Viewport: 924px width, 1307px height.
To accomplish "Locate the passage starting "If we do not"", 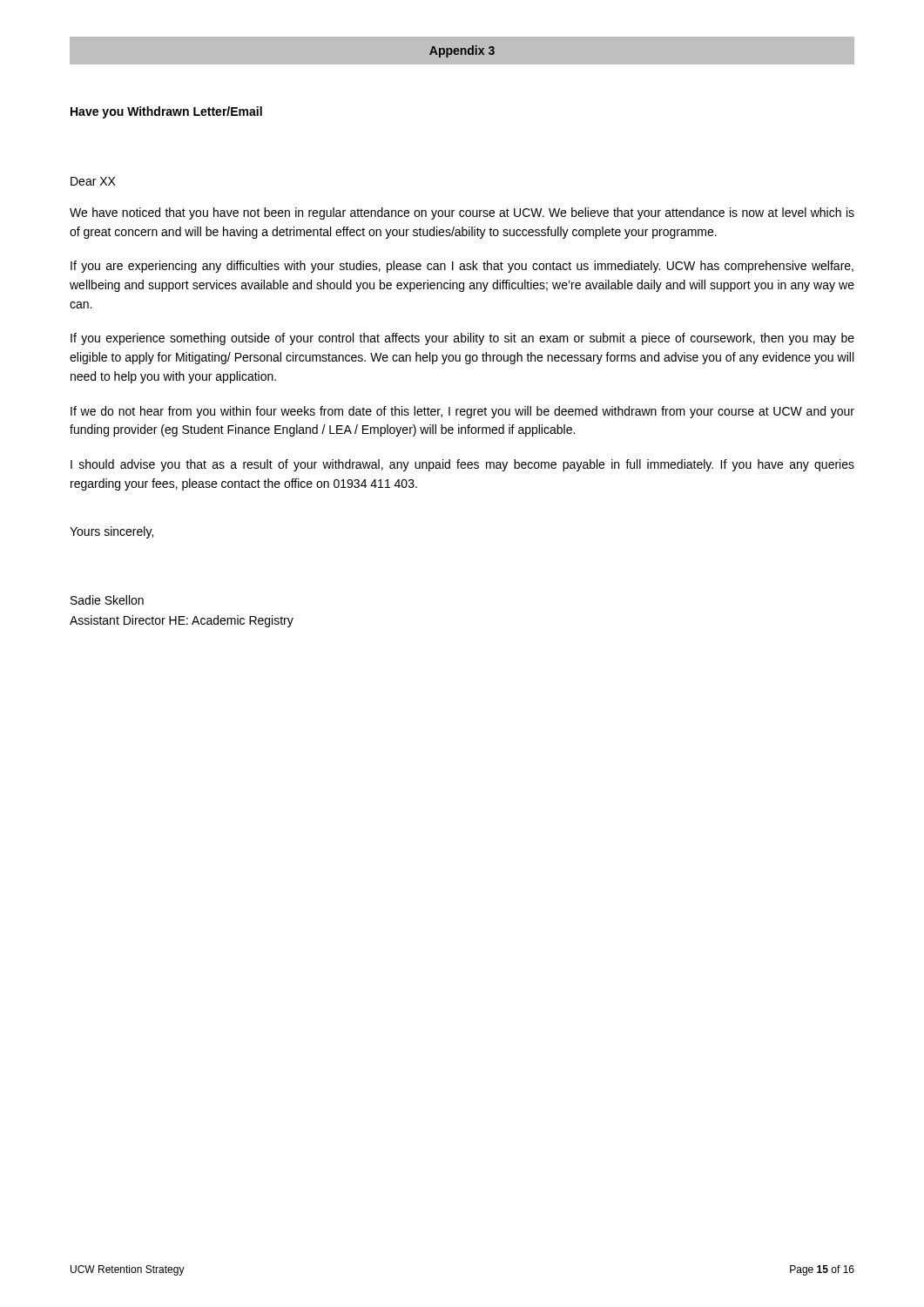I will click(x=462, y=420).
